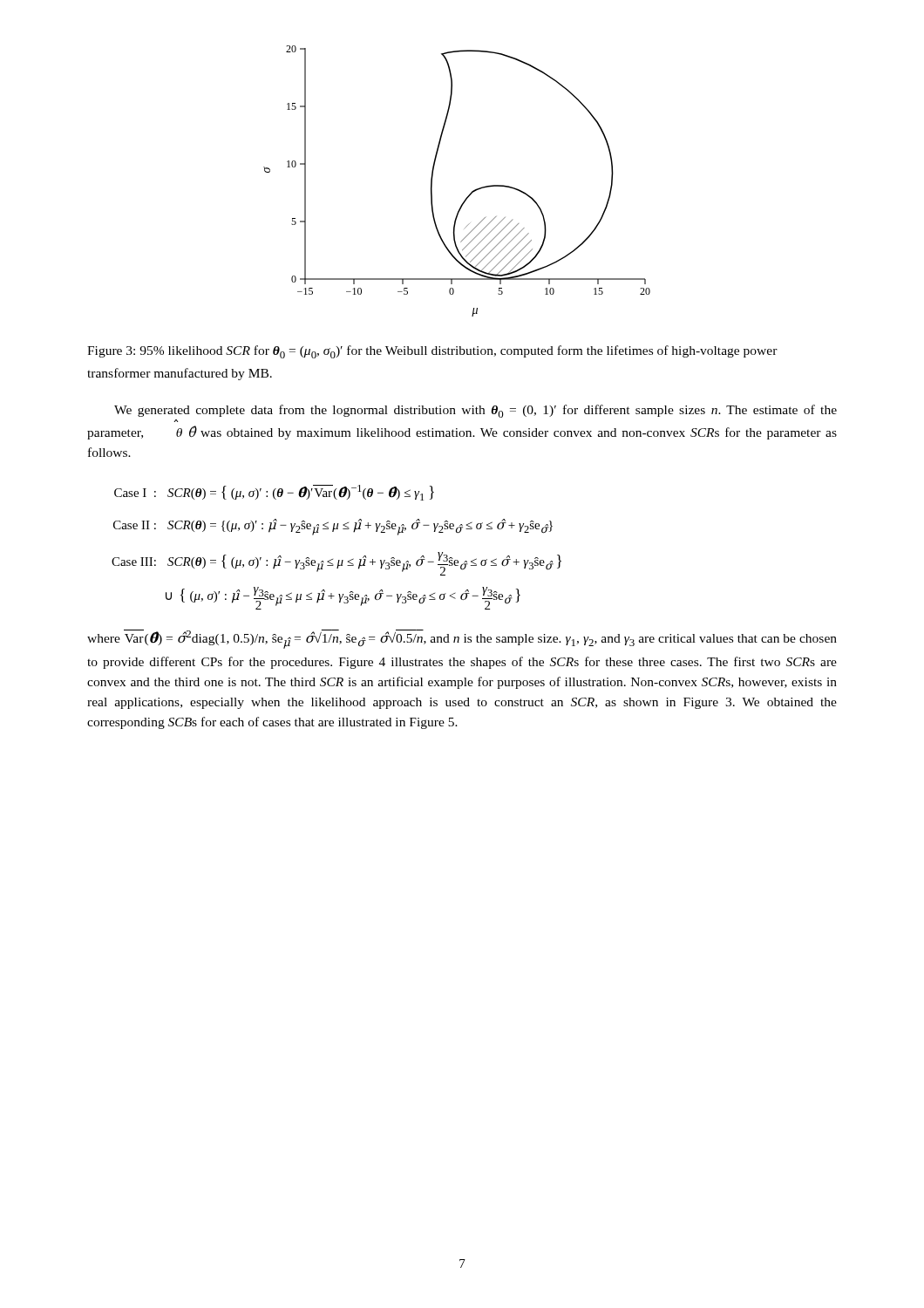Find the caption that reads "Figure 3: 95% likelihood SCR for θ0"
The height and width of the screenshot is (1308, 924).
(x=432, y=362)
